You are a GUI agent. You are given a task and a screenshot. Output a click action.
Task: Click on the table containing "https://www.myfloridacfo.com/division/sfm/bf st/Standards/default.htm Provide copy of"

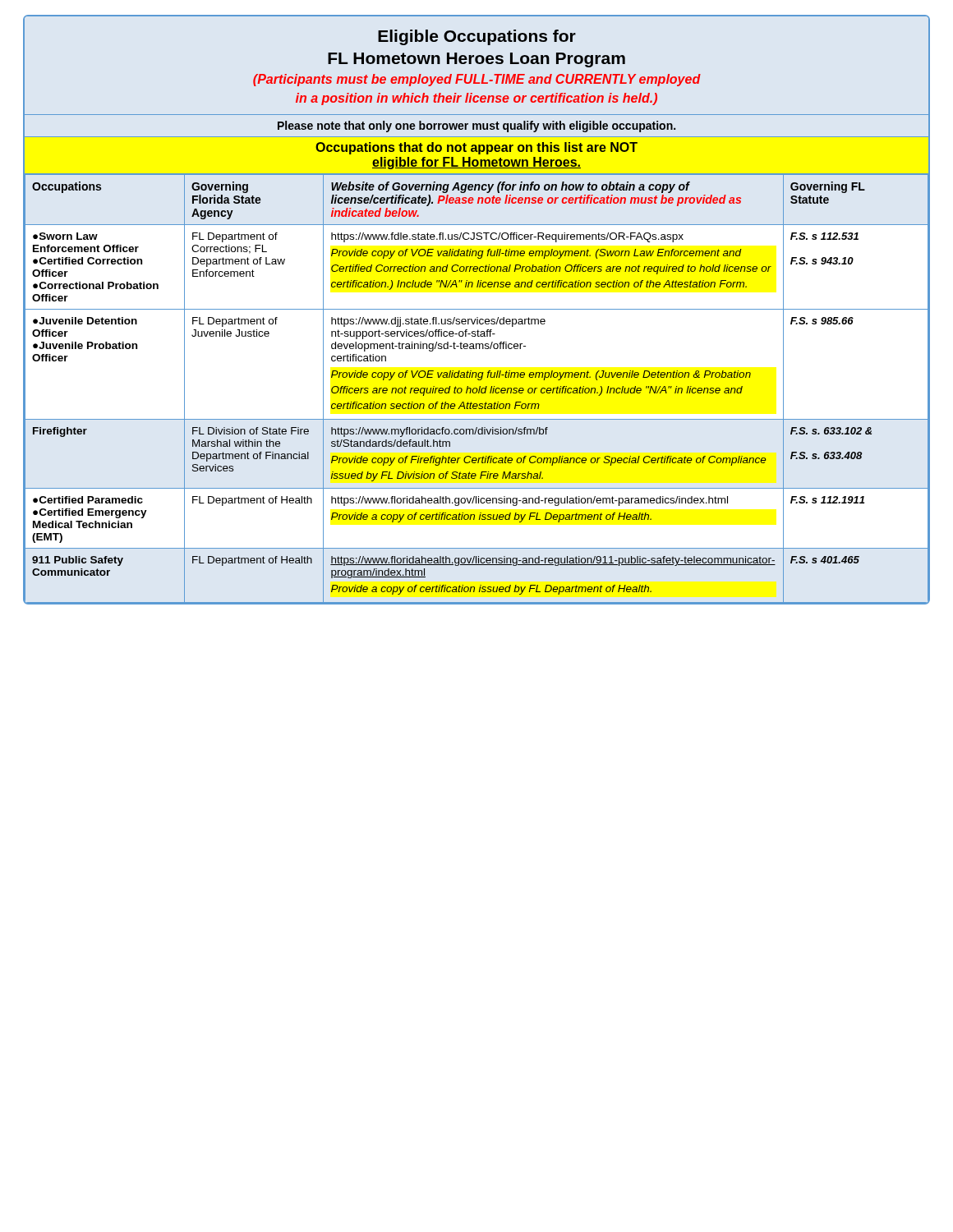[476, 389]
